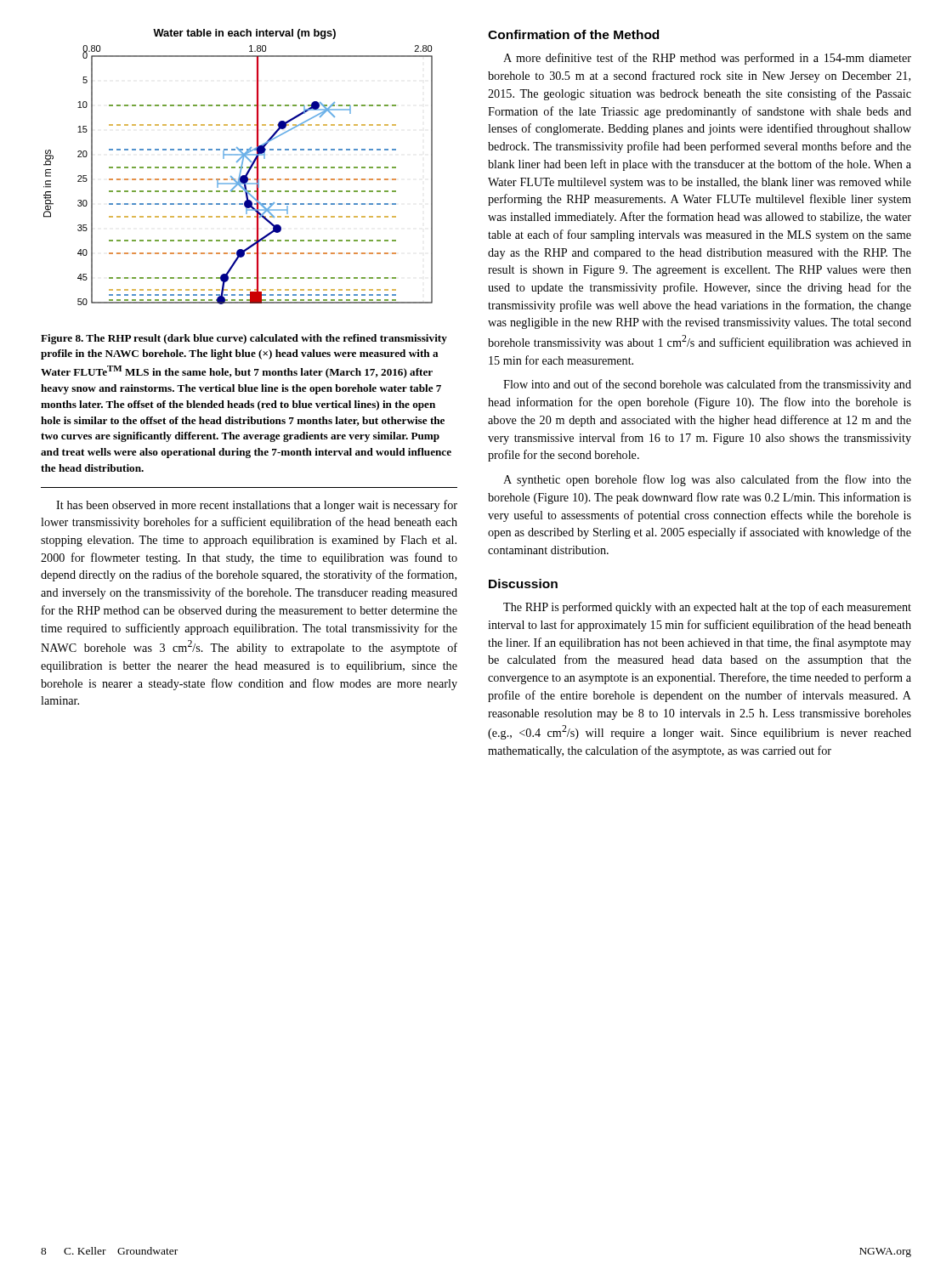Screen dimensions: 1275x952
Task: Navigate to the region starting "The RHP is performed quickly with an"
Action: [x=700, y=679]
